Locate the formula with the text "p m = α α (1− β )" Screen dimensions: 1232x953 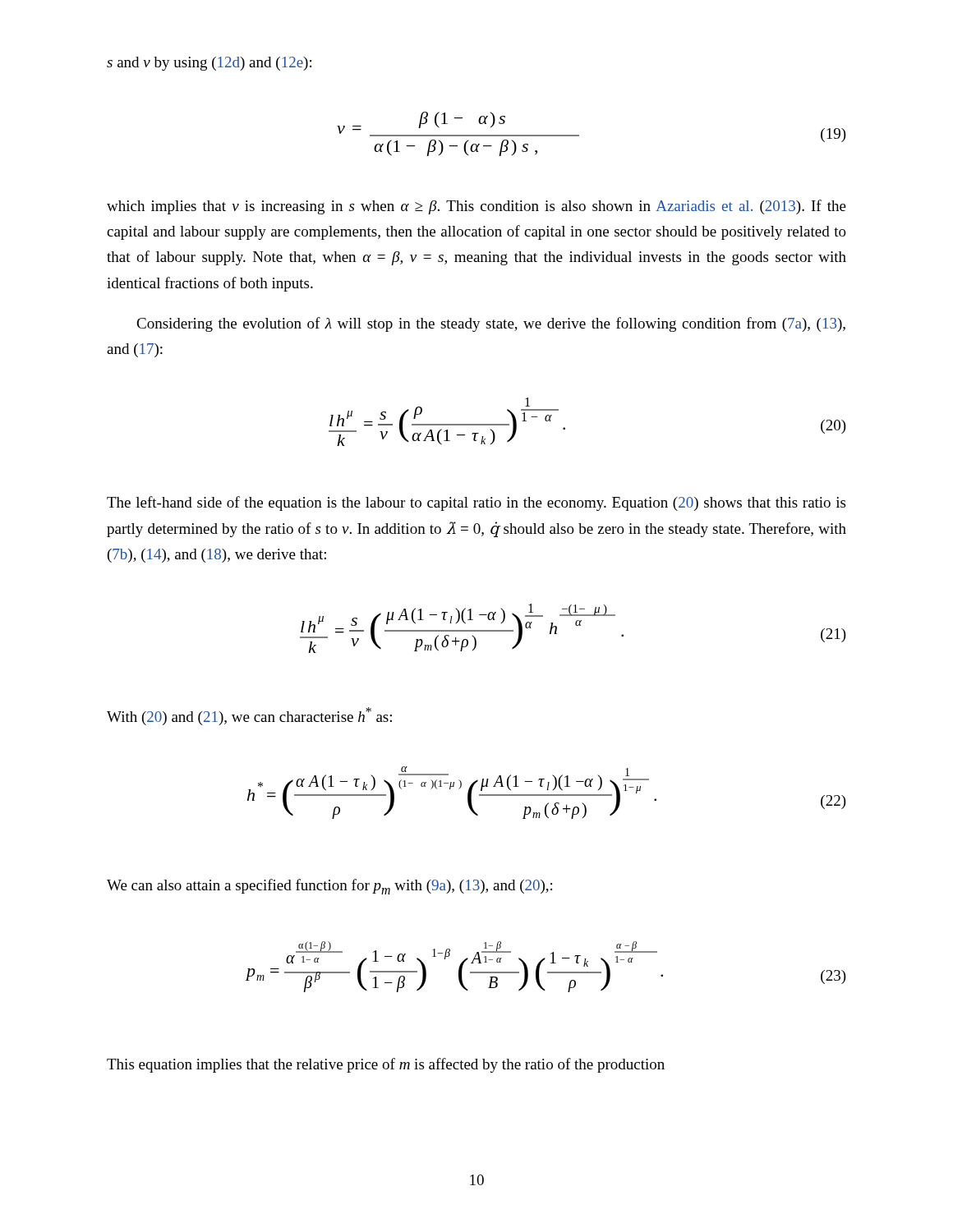pos(546,976)
